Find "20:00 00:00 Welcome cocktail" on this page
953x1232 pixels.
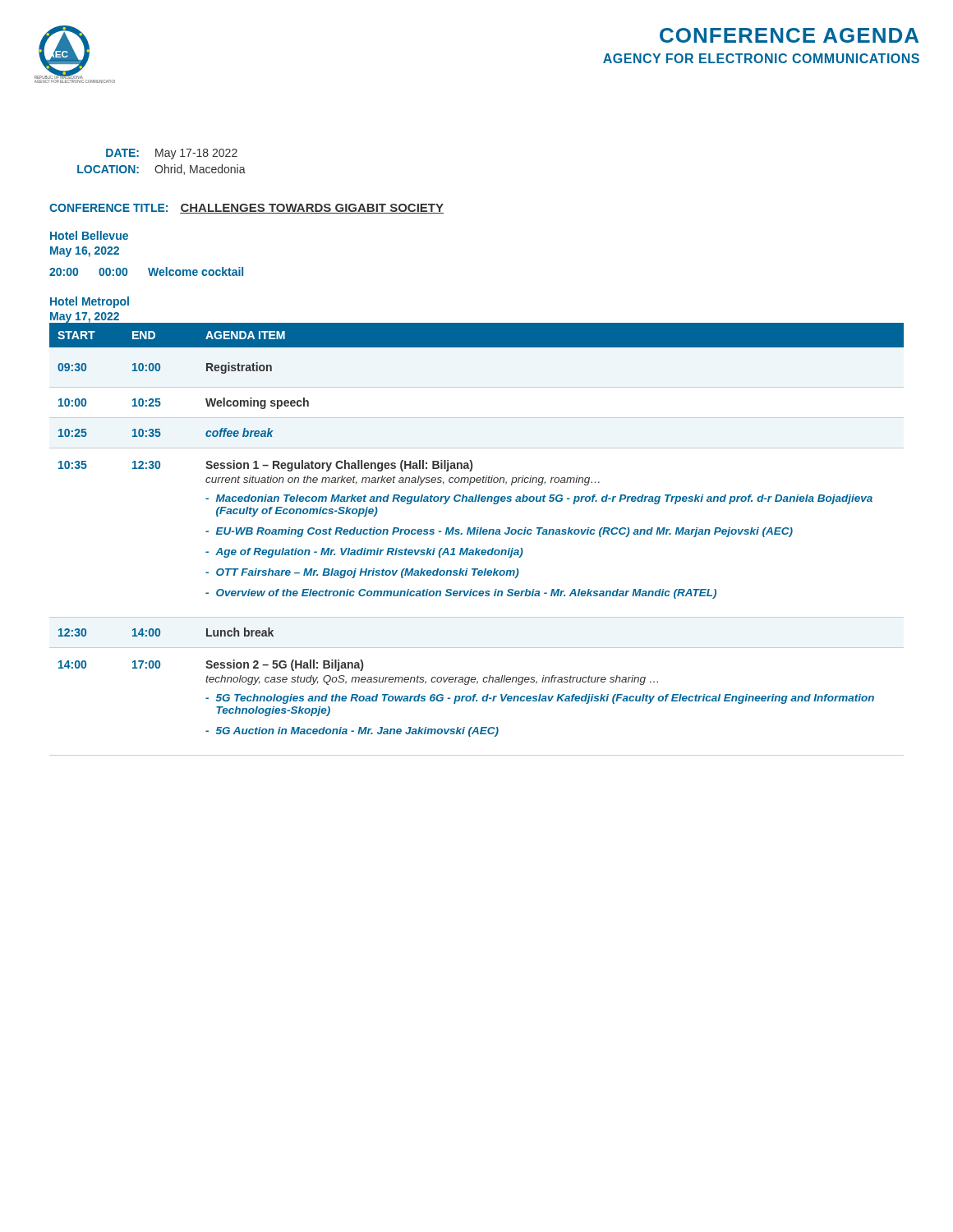point(147,272)
